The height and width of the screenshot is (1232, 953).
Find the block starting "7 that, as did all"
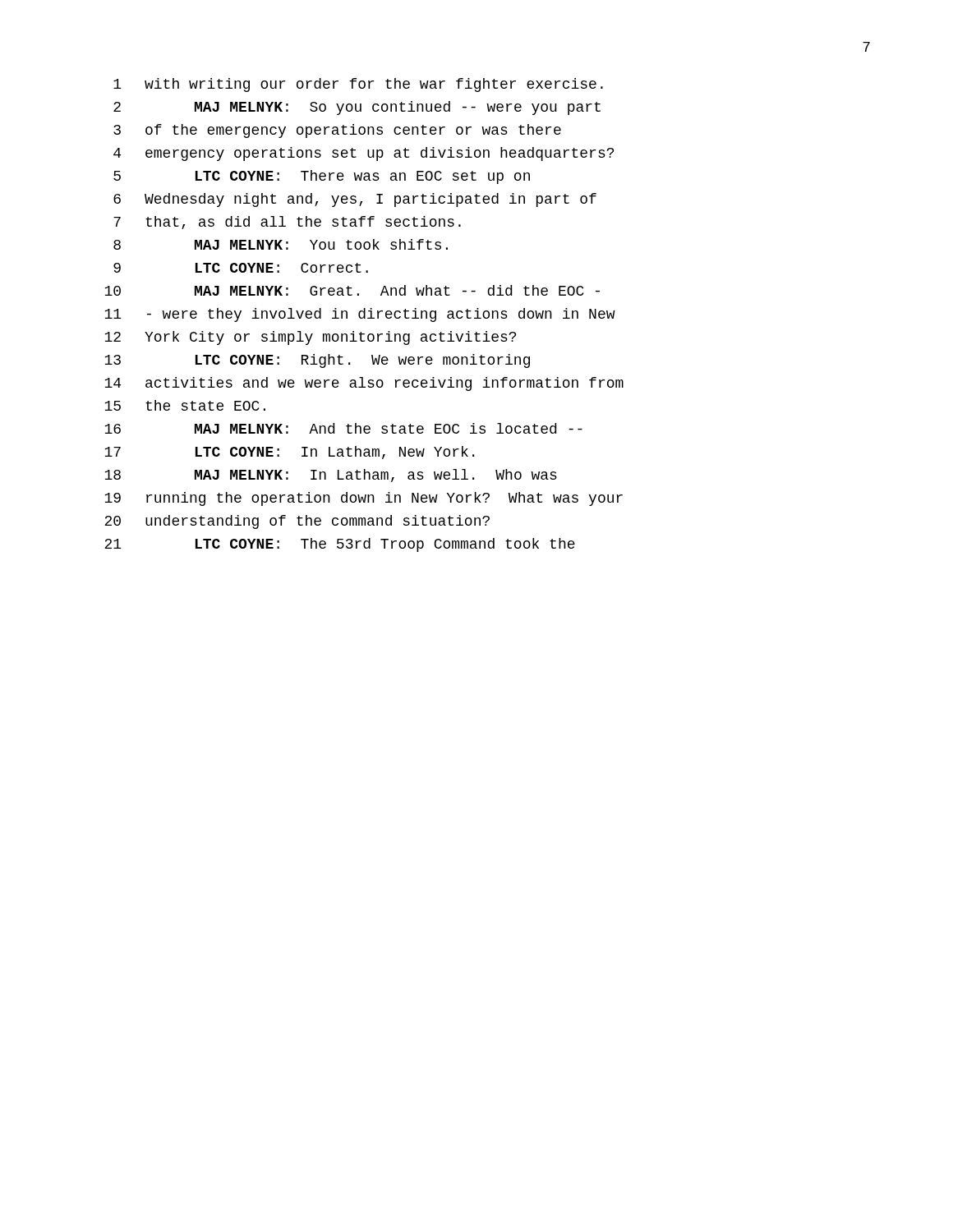coord(287,223)
